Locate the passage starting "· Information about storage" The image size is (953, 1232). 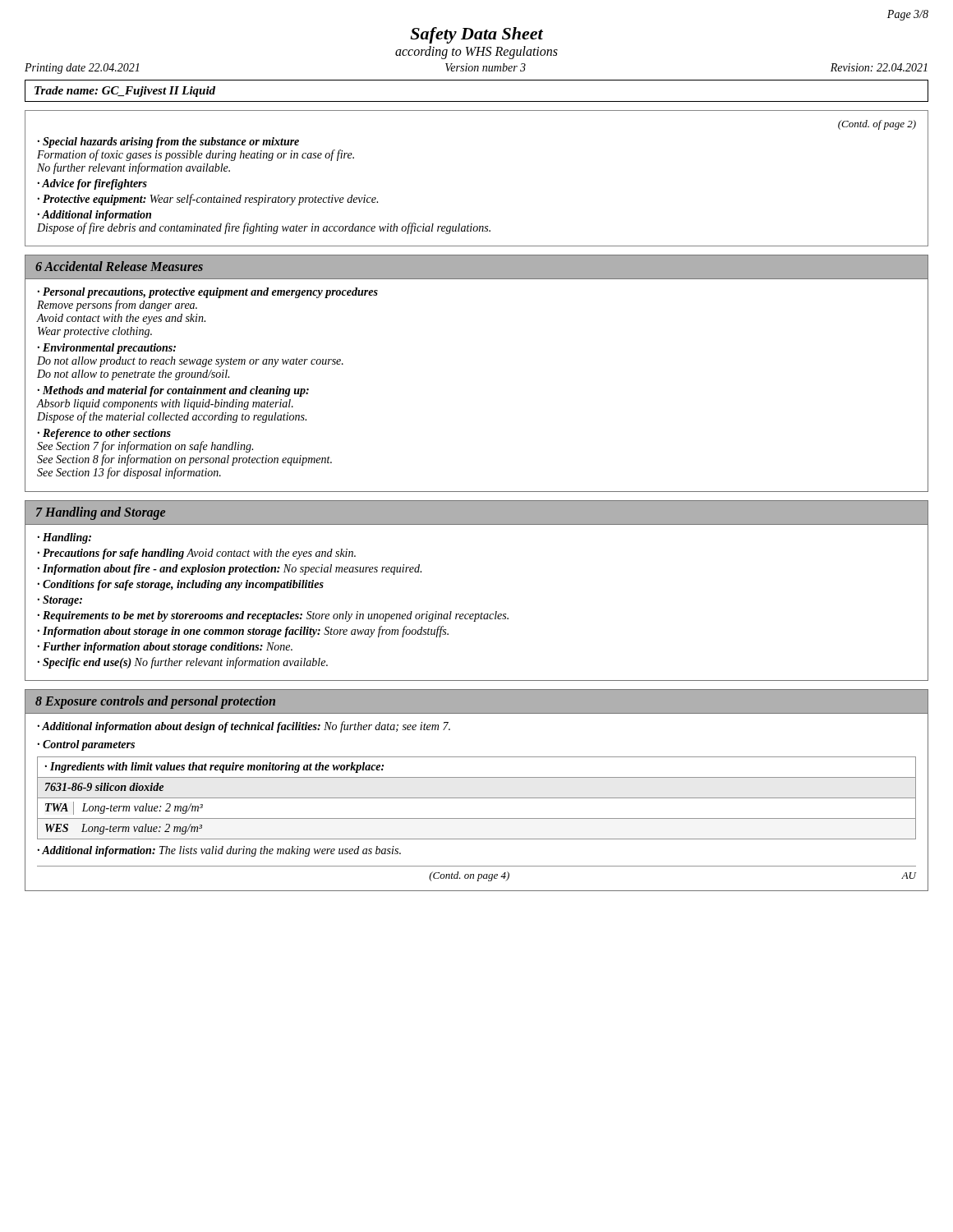click(x=476, y=632)
